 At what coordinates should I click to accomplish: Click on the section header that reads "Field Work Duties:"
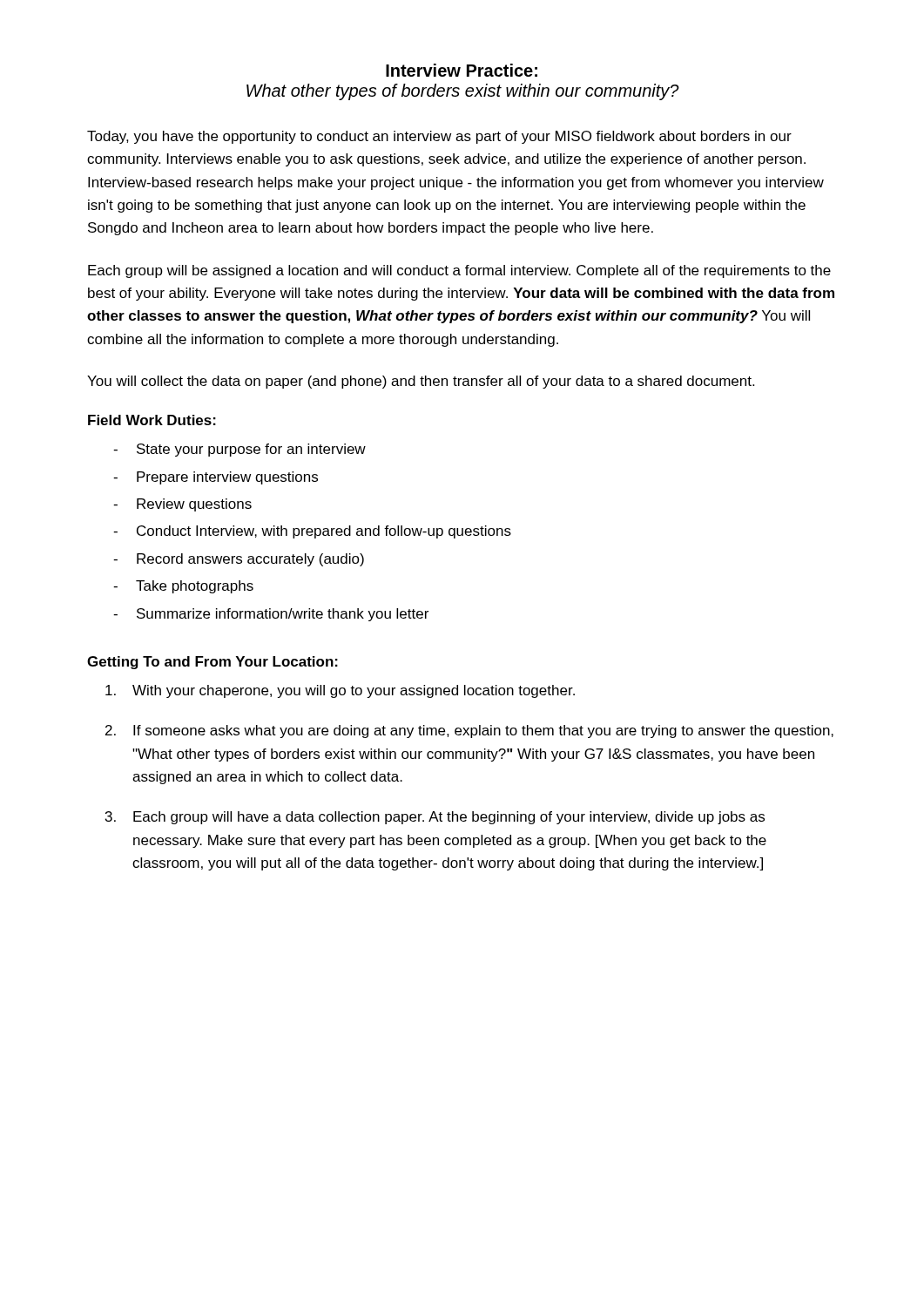point(152,421)
